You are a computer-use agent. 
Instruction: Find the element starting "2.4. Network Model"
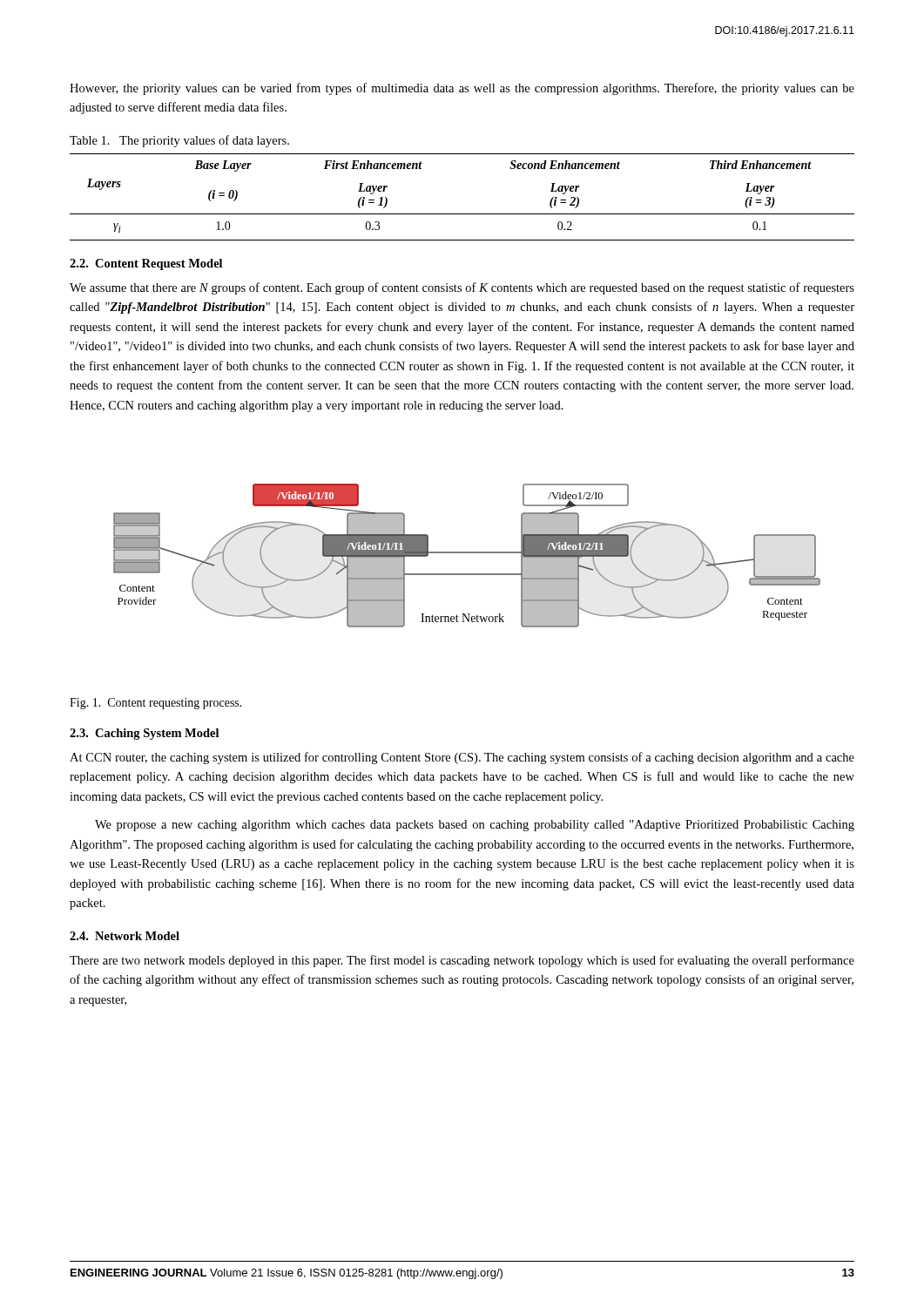[125, 936]
